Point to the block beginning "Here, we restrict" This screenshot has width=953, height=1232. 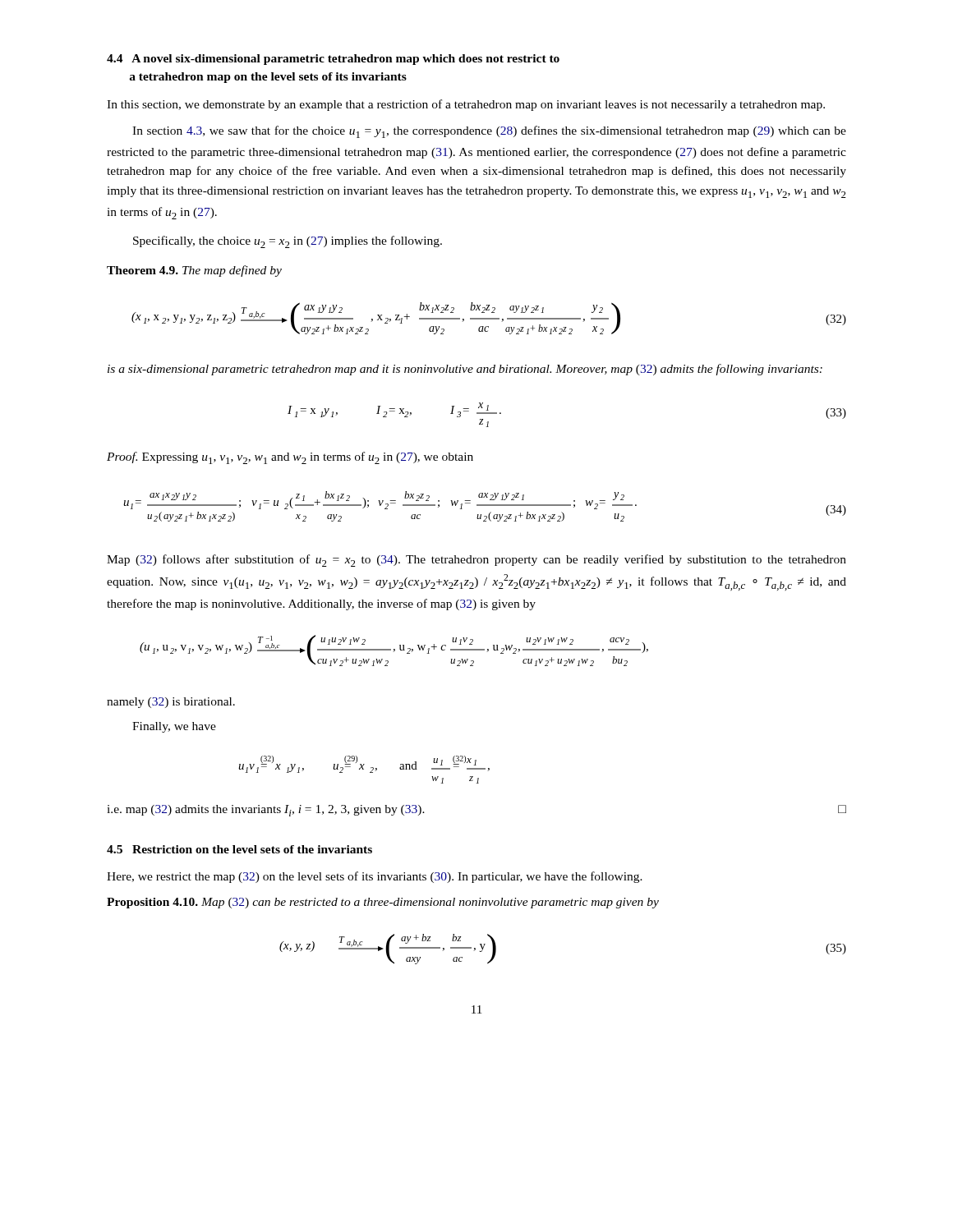pos(375,876)
